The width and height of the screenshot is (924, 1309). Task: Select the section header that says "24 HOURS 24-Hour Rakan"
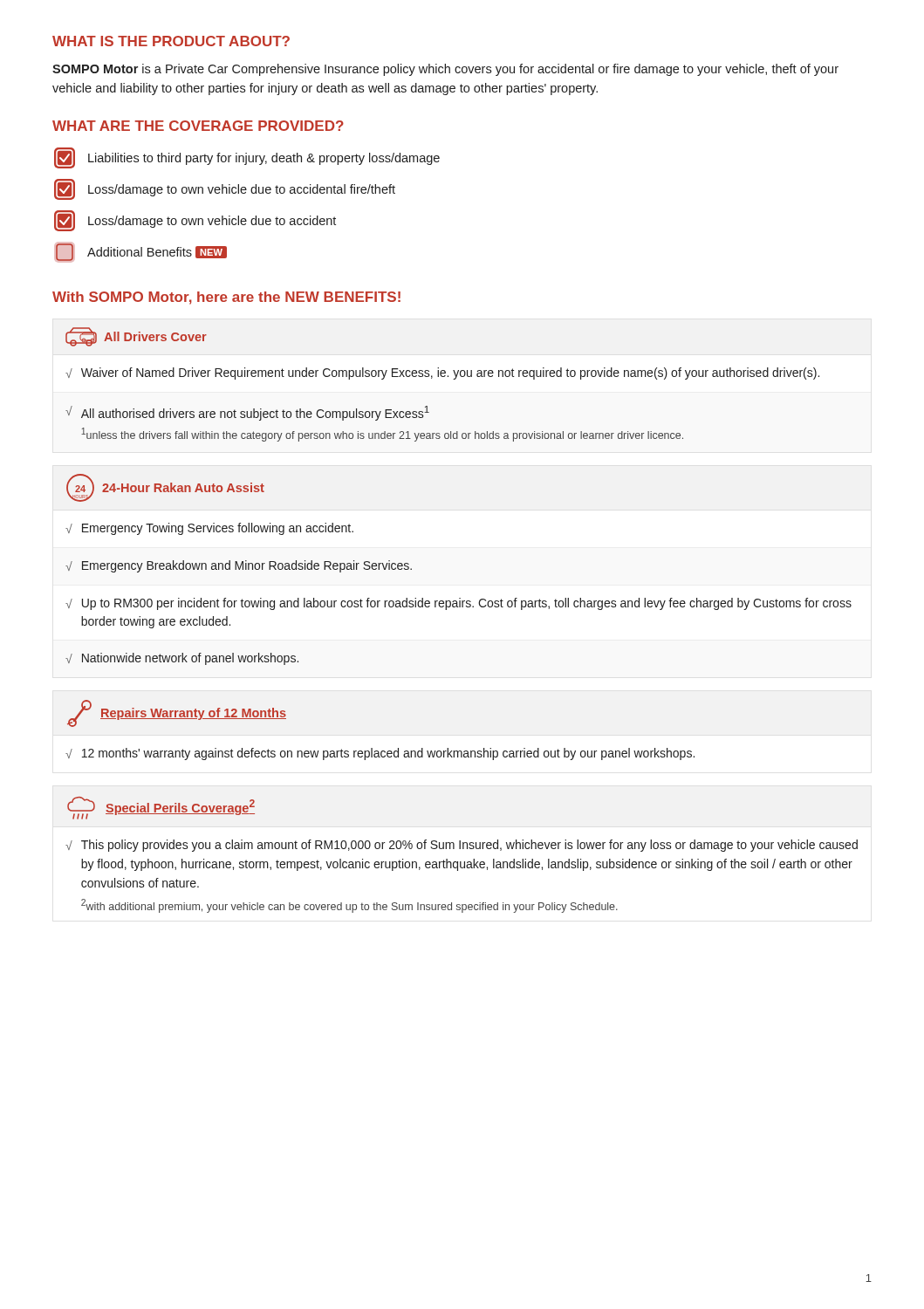[165, 488]
